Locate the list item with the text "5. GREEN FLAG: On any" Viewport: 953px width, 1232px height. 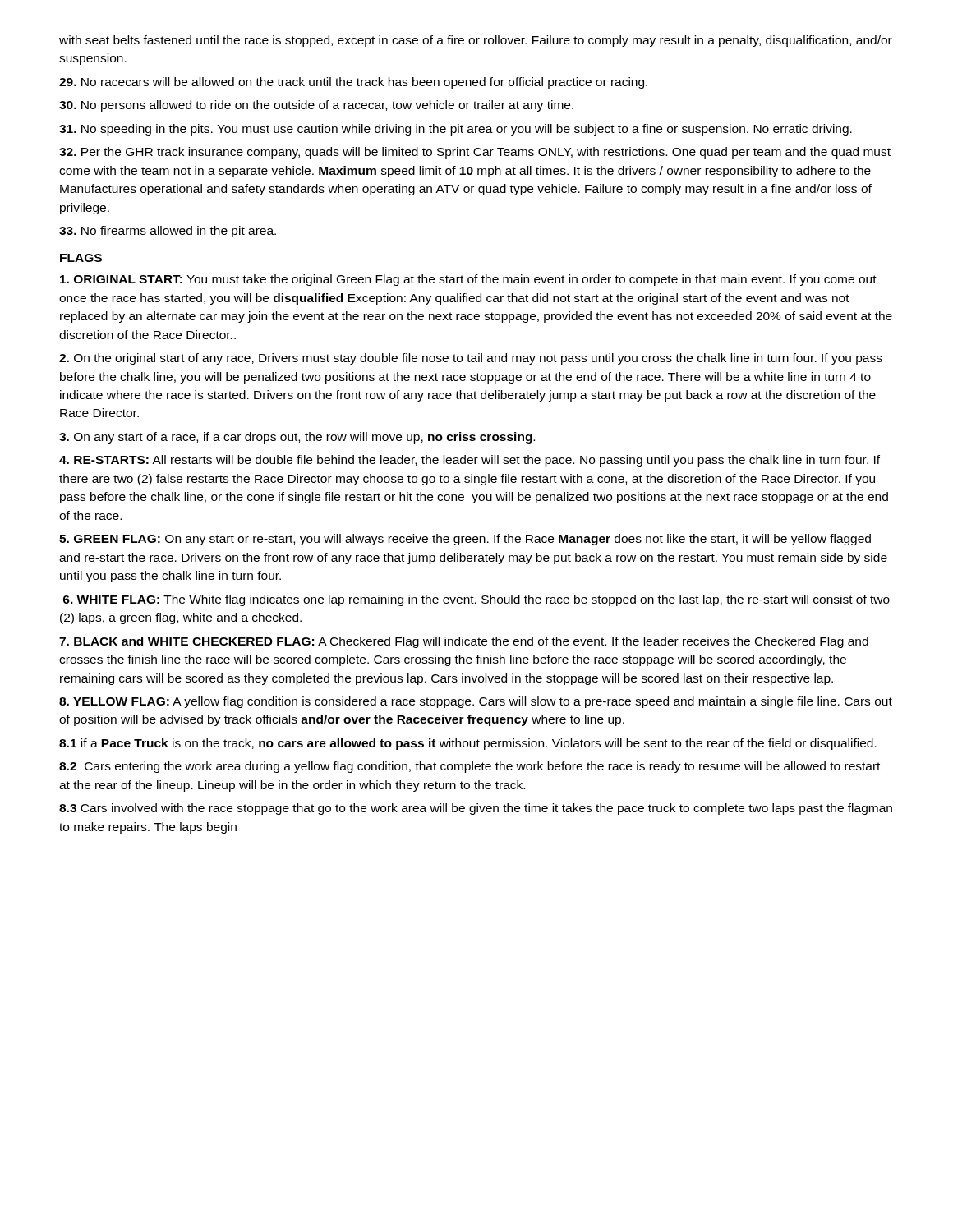click(473, 557)
